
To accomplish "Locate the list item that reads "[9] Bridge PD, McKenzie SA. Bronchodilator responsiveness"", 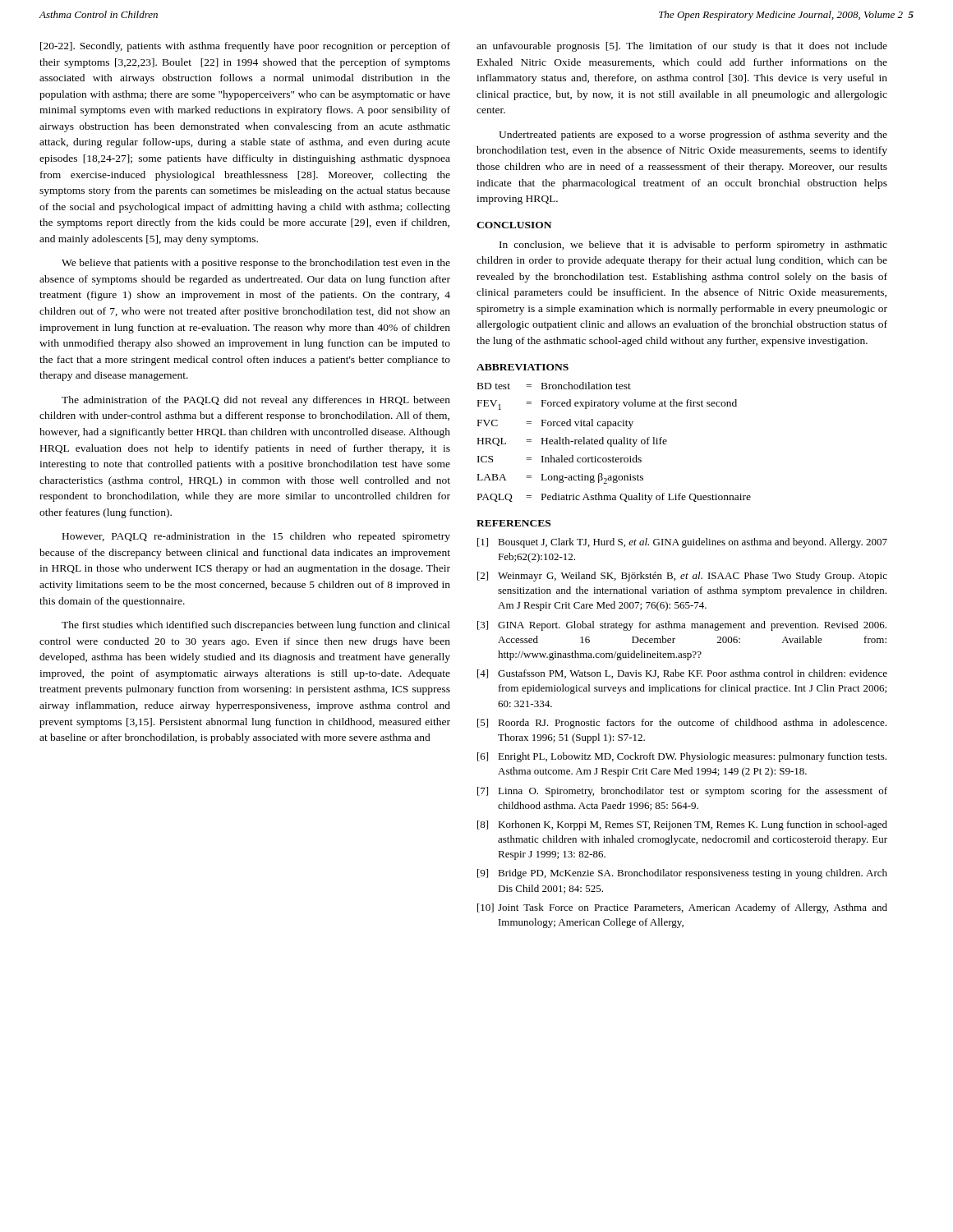I will pos(682,881).
